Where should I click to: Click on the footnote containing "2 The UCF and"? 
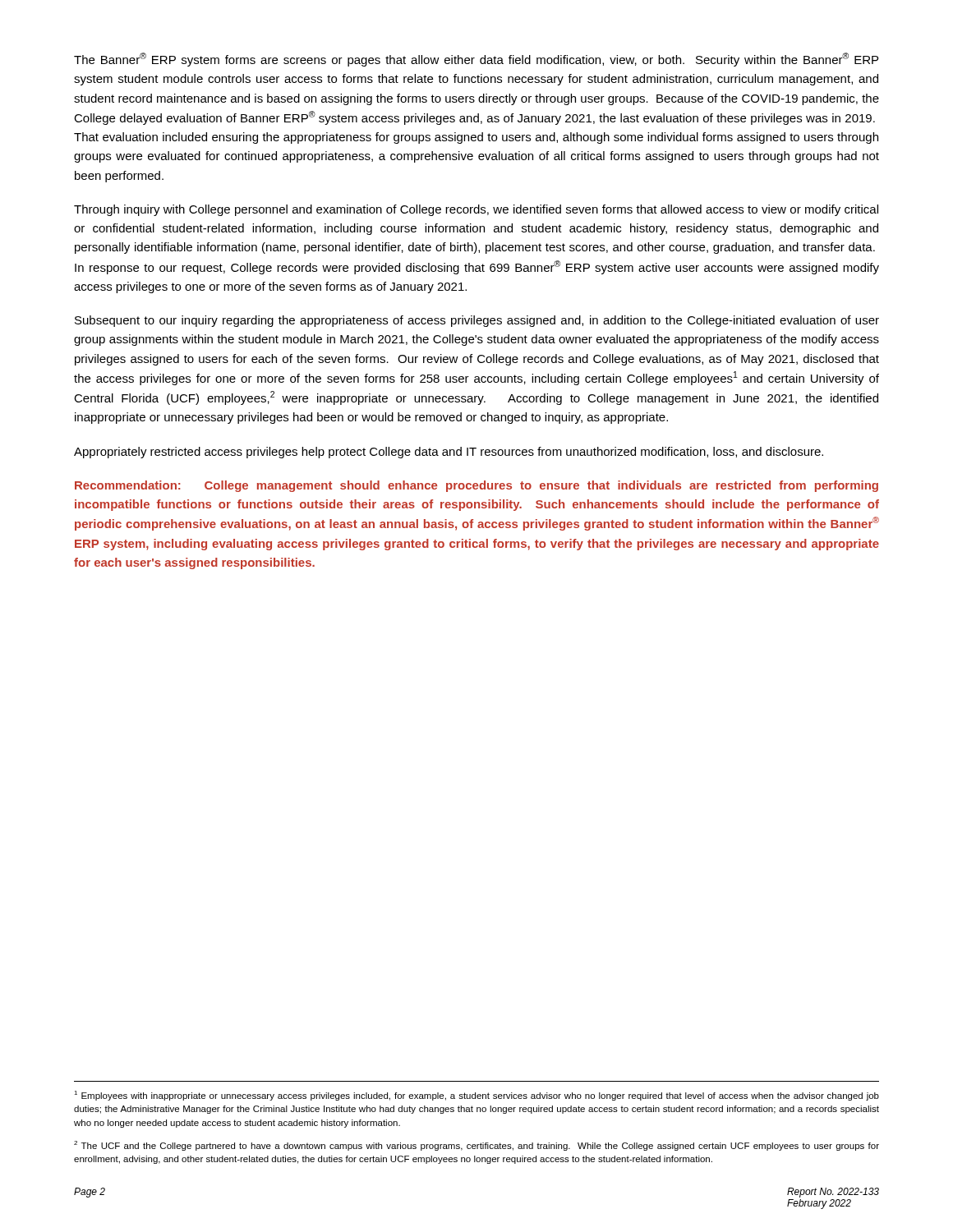(x=476, y=1152)
